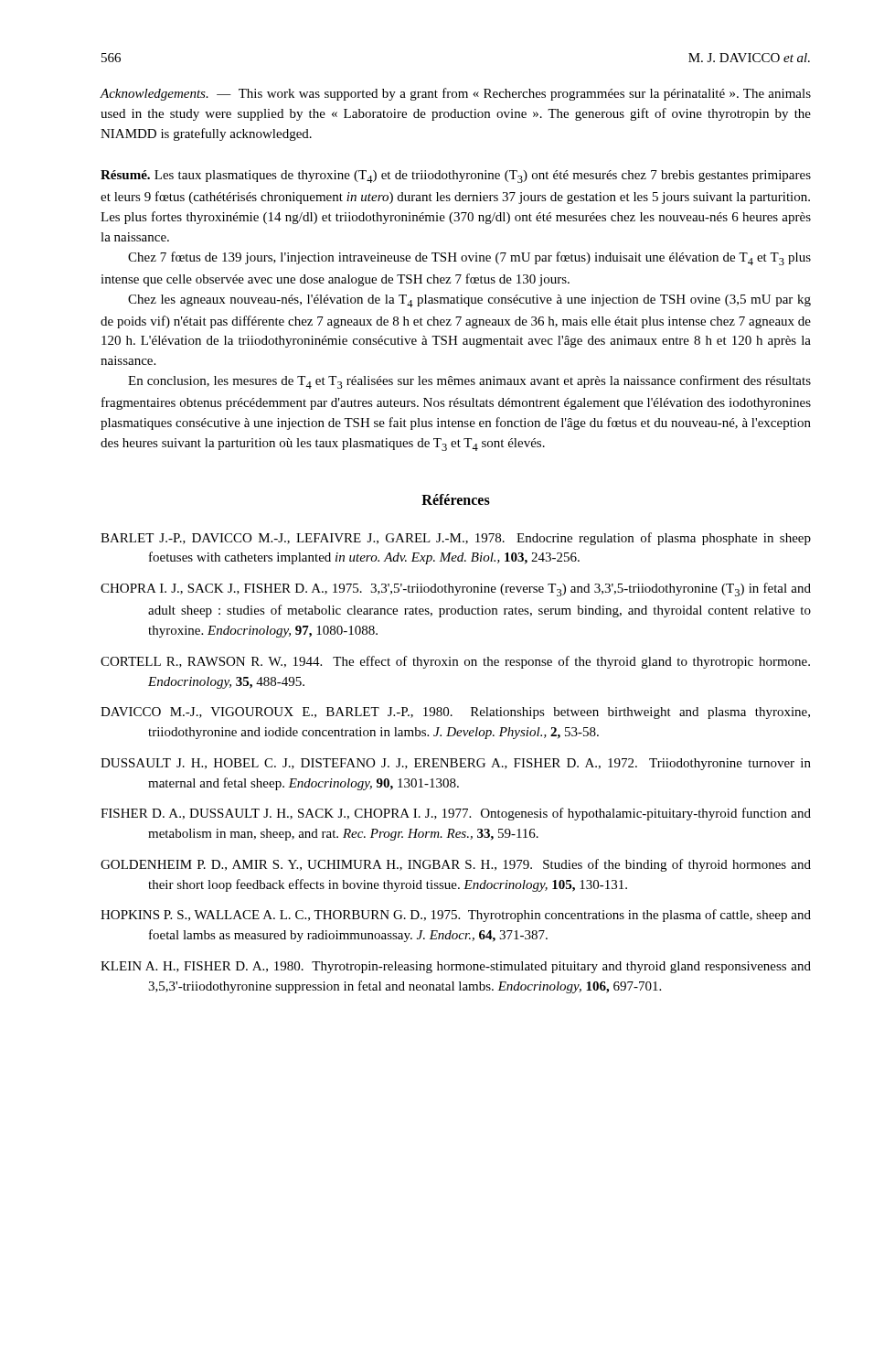Navigate to the text block starting "Résumé. Les taux plasmatiques de thyroxine (T4)"
Viewport: 884px width, 1372px height.
[x=456, y=310]
